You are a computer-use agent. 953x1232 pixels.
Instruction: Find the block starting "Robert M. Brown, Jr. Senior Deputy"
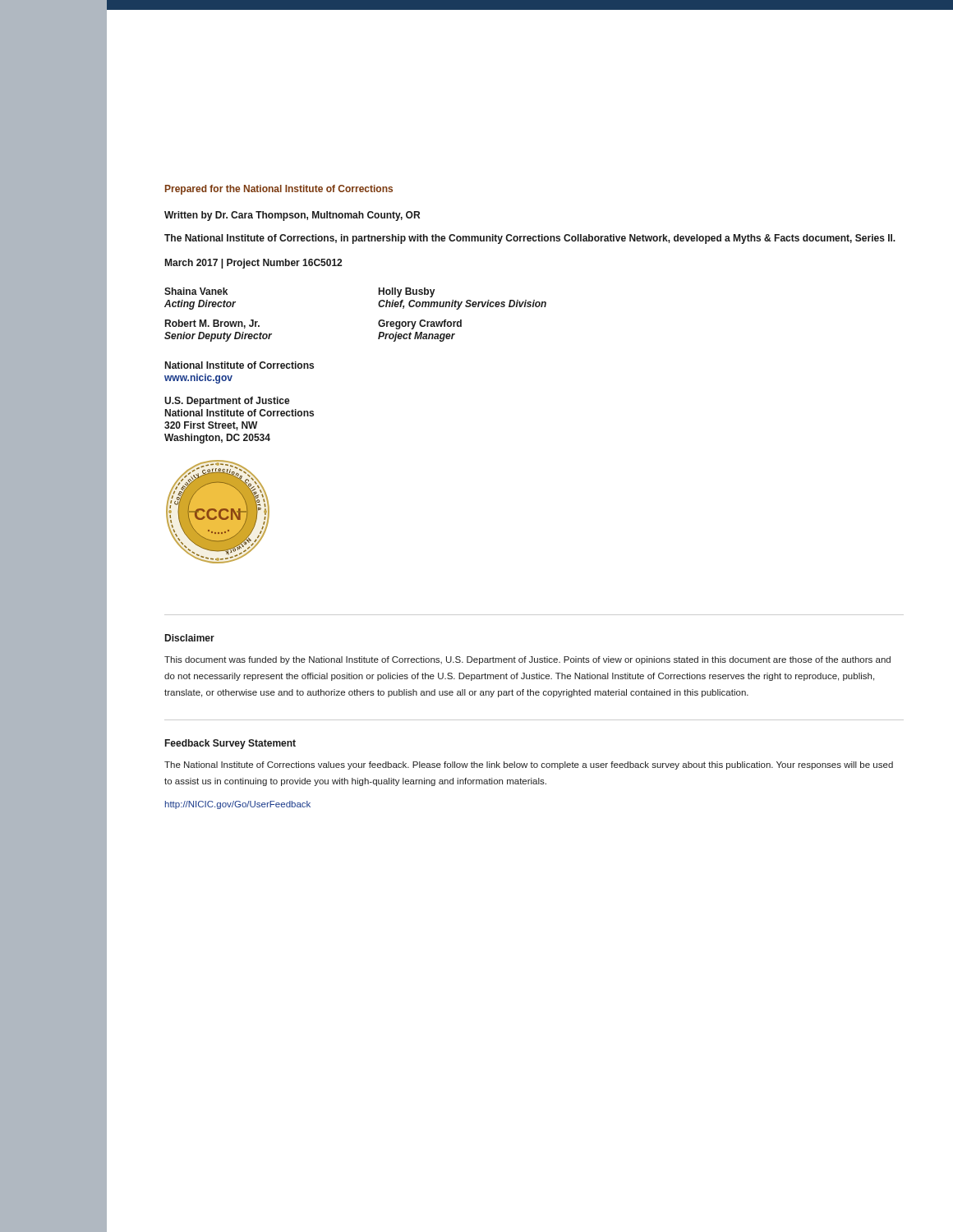tap(271, 330)
